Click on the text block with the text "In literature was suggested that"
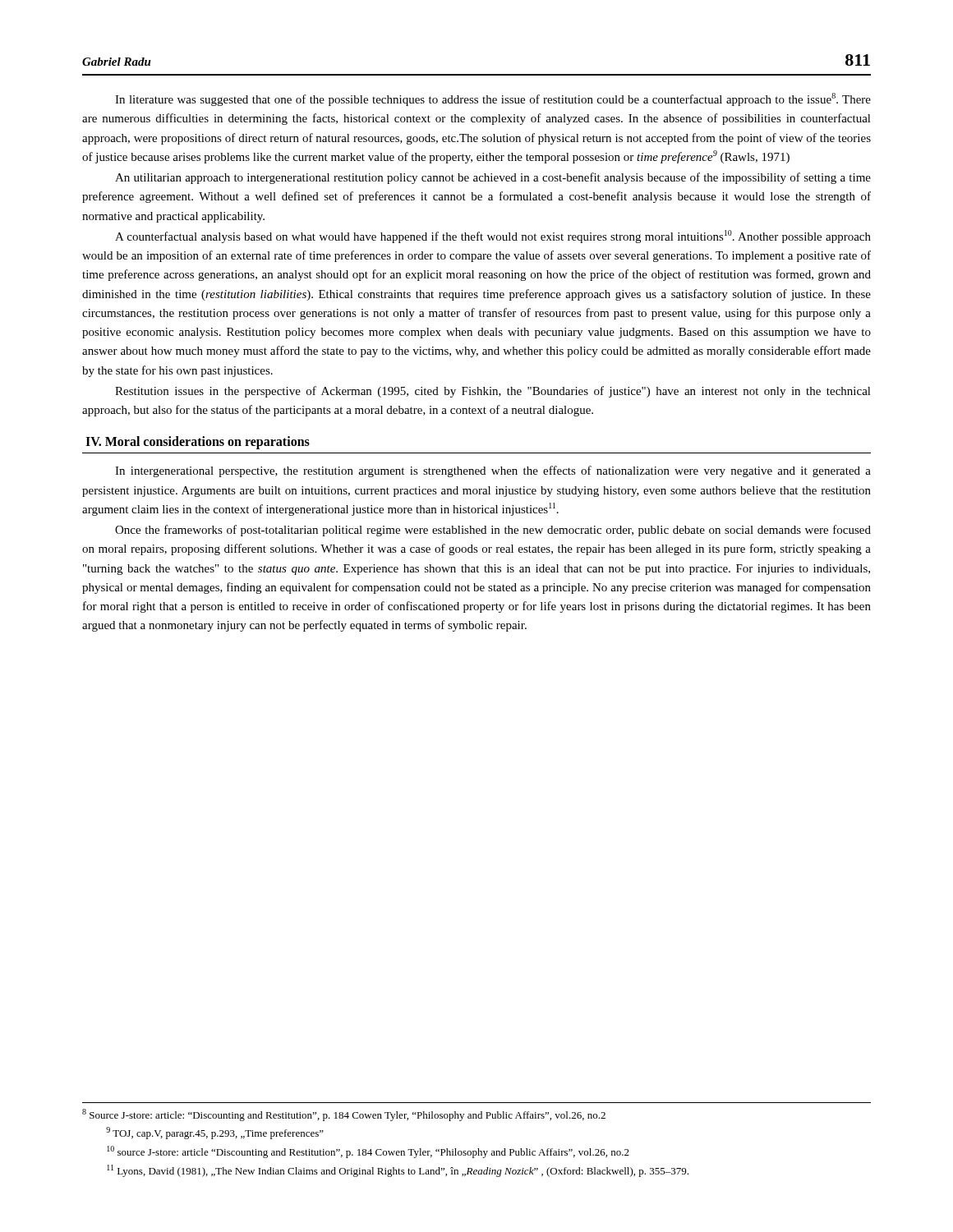This screenshot has height=1232, width=953. pos(476,127)
